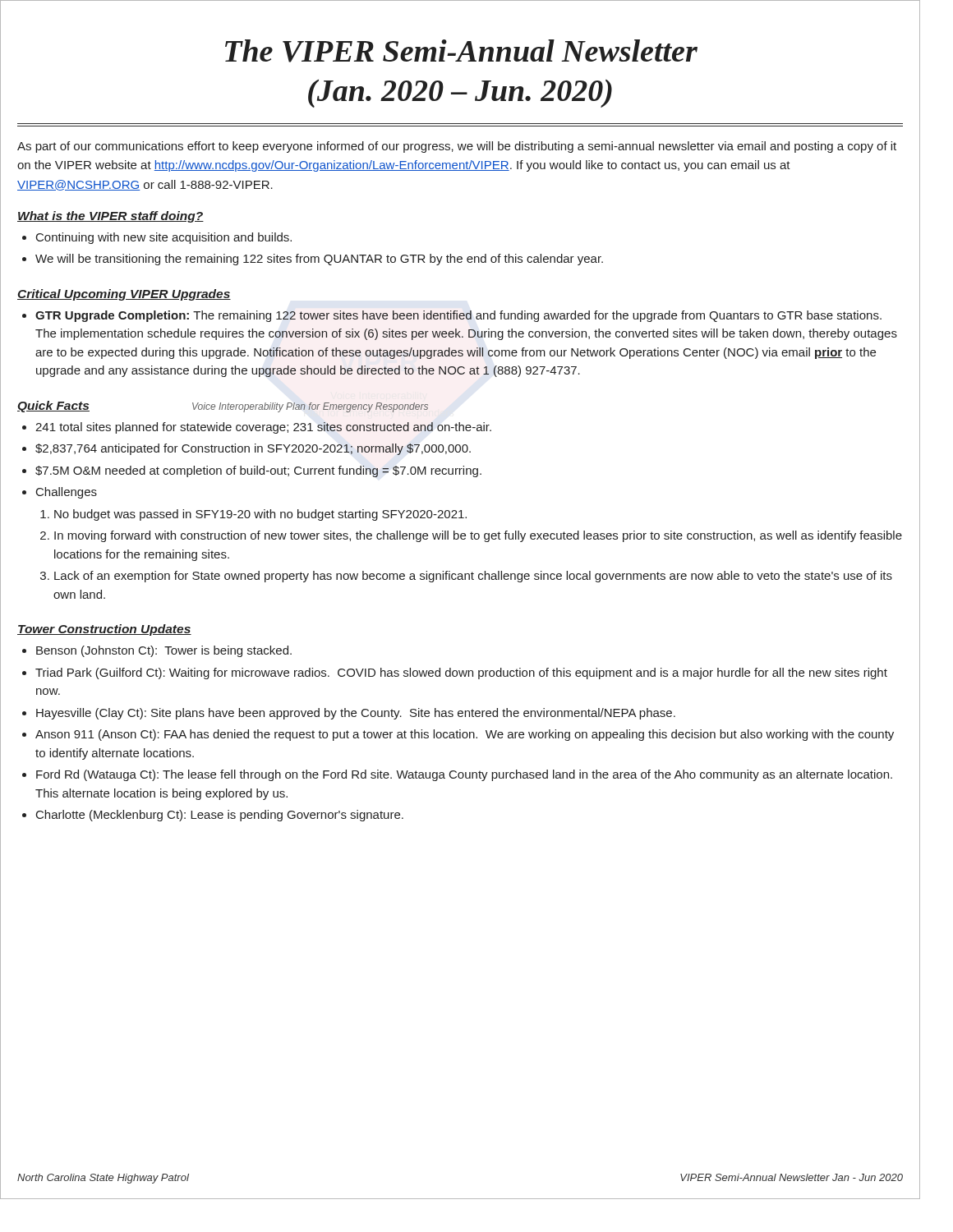Locate the text "What is the VIPER staff doing?"
The image size is (953, 1232).
[110, 215]
